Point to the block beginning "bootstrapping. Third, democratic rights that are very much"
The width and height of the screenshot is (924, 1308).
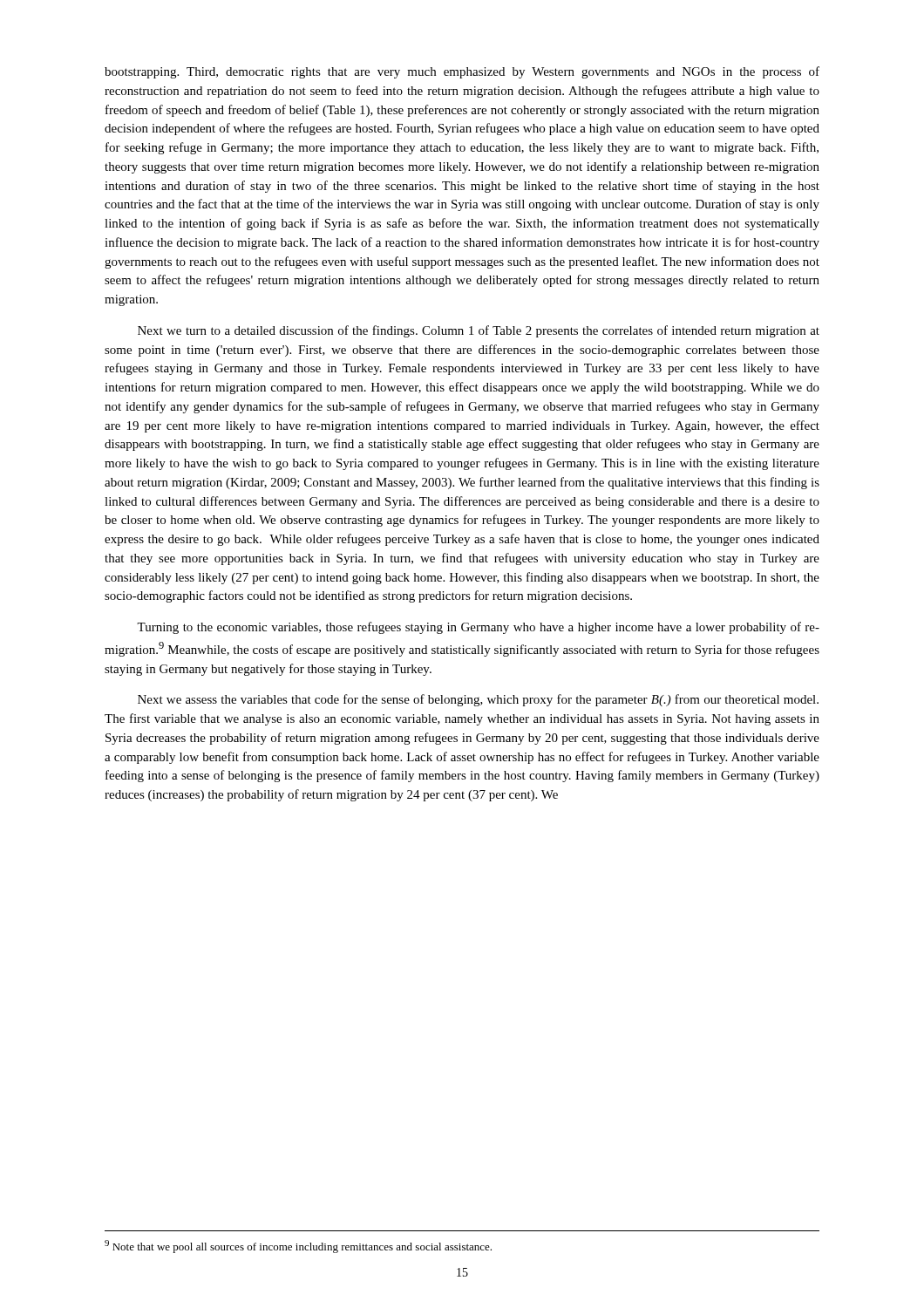tap(462, 185)
